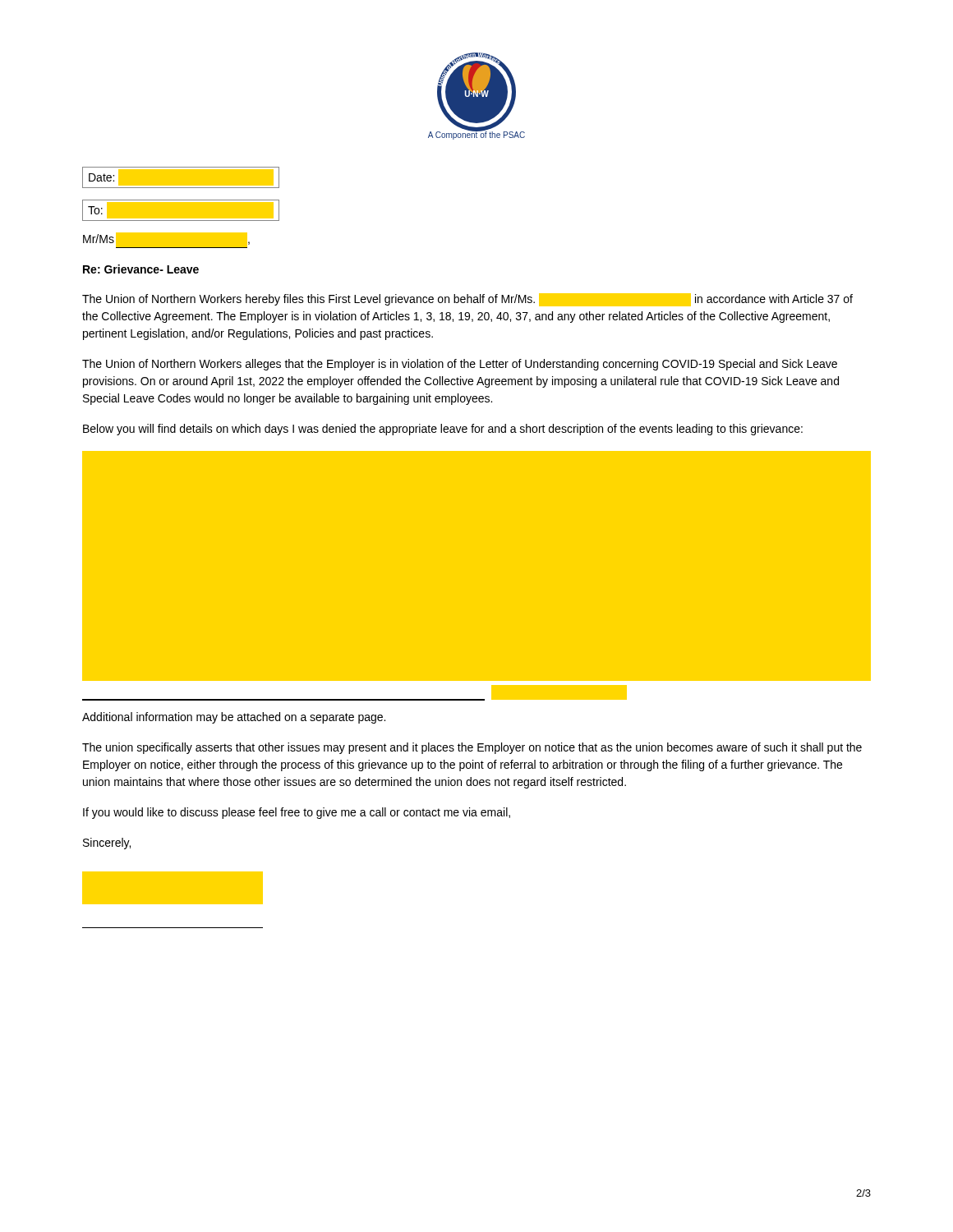Locate the section header
The height and width of the screenshot is (1232, 953).
pos(141,269)
